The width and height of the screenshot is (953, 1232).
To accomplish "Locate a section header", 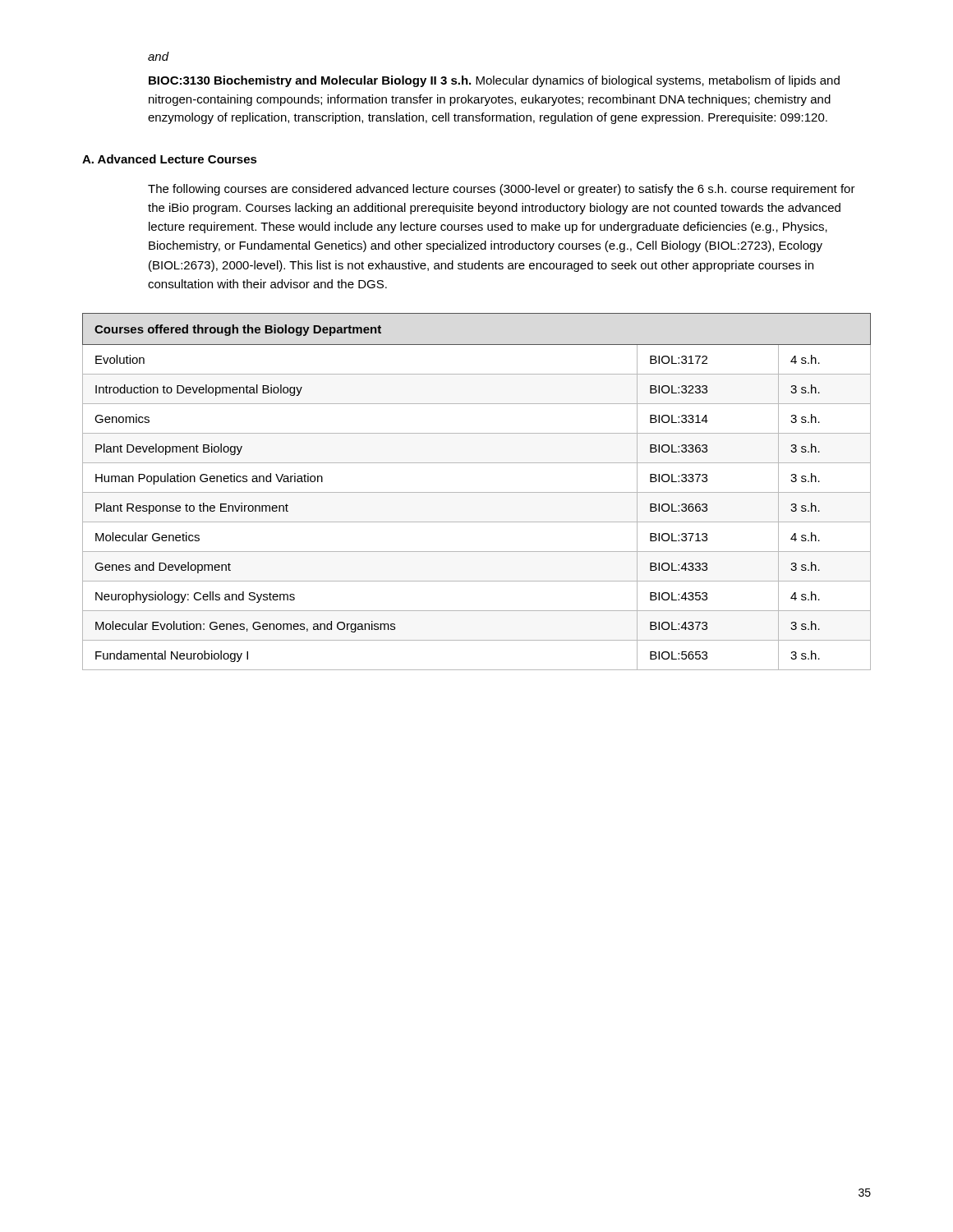I will pyautogui.click(x=170, y=158).
